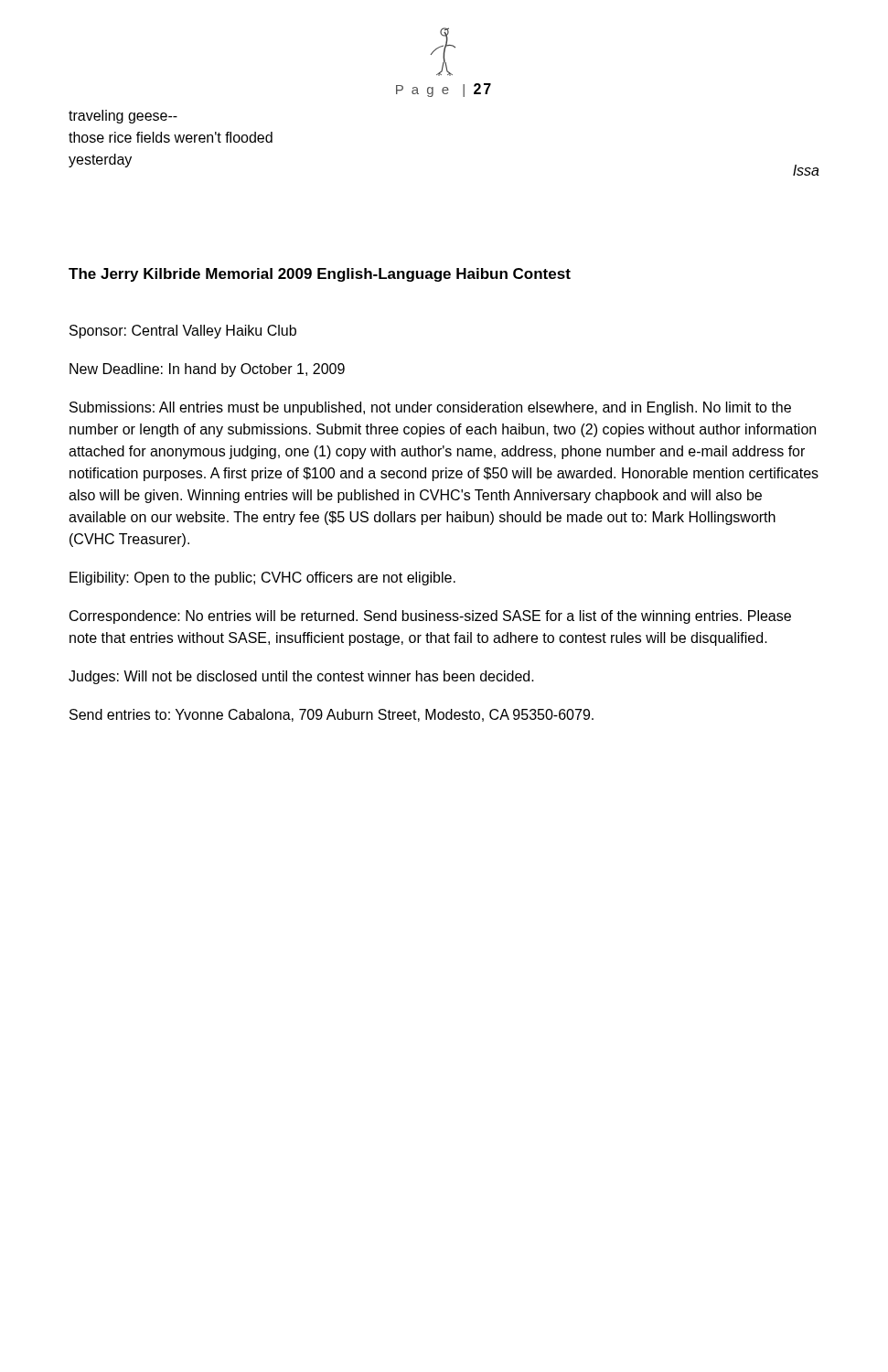Locate the text "Sponsor: Central Valley Haiku Club"

pyautogui.click(x=183, y=332)
